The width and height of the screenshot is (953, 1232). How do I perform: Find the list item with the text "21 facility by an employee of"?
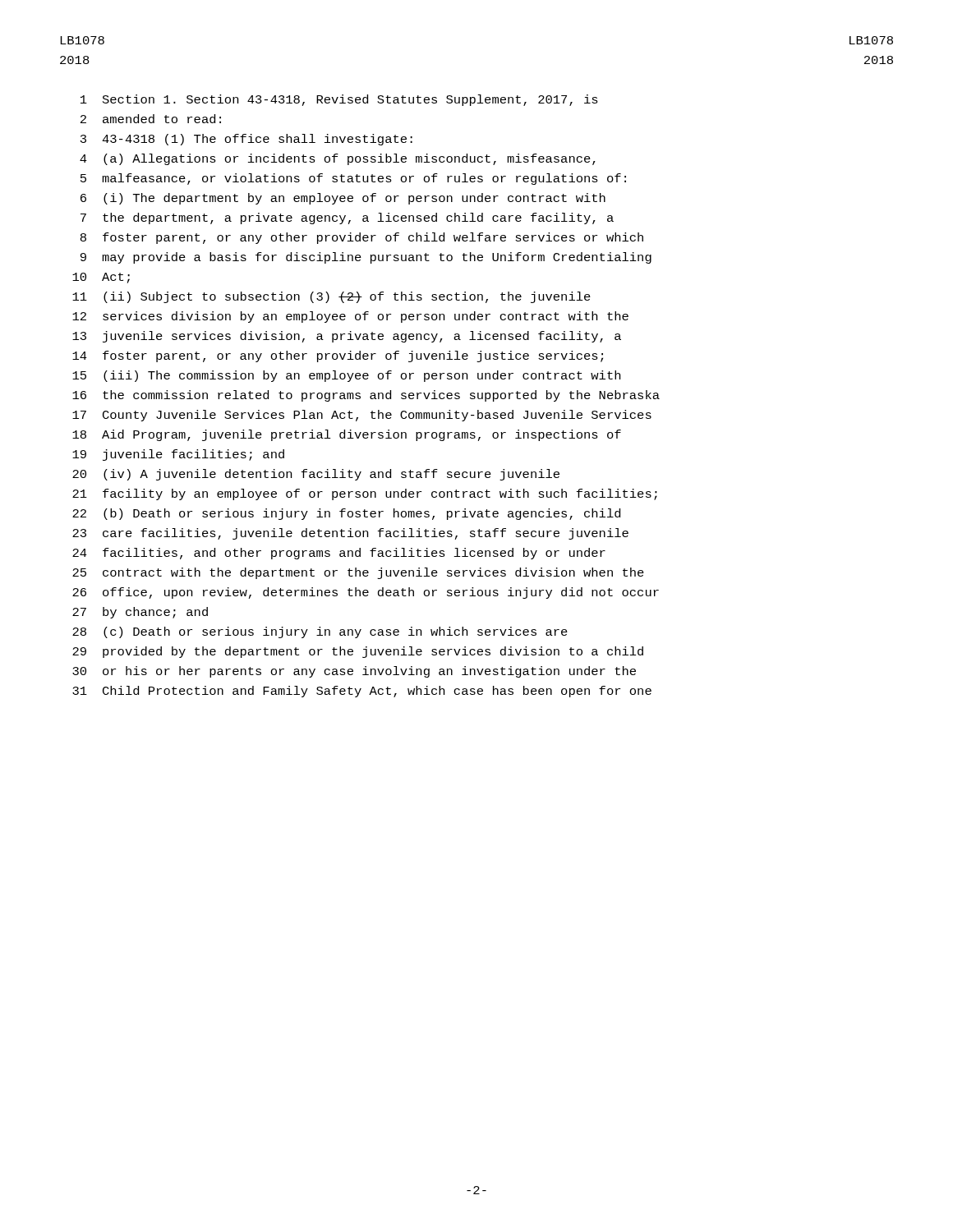[476, 495]
